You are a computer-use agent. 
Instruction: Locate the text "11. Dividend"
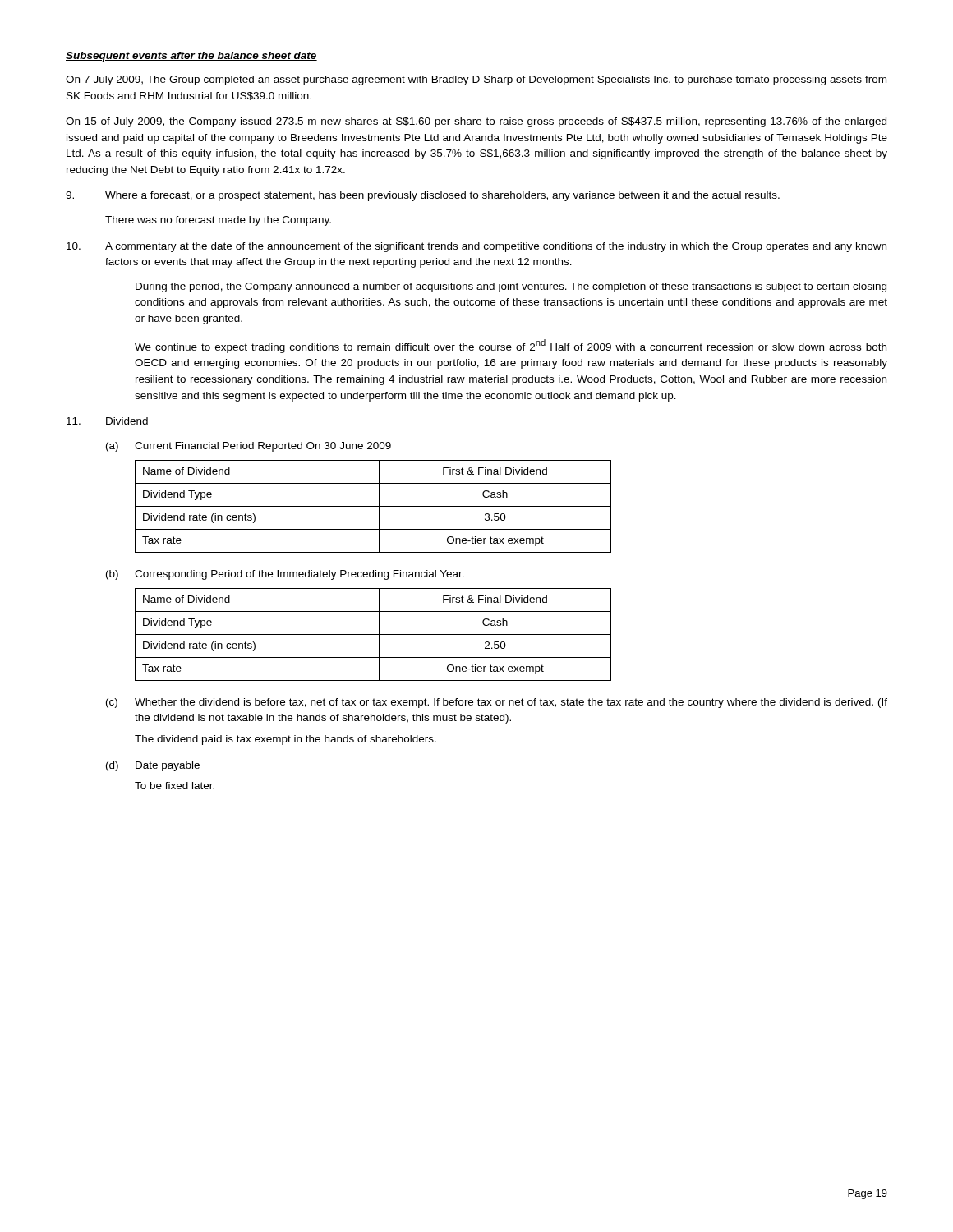coord(107,421)
